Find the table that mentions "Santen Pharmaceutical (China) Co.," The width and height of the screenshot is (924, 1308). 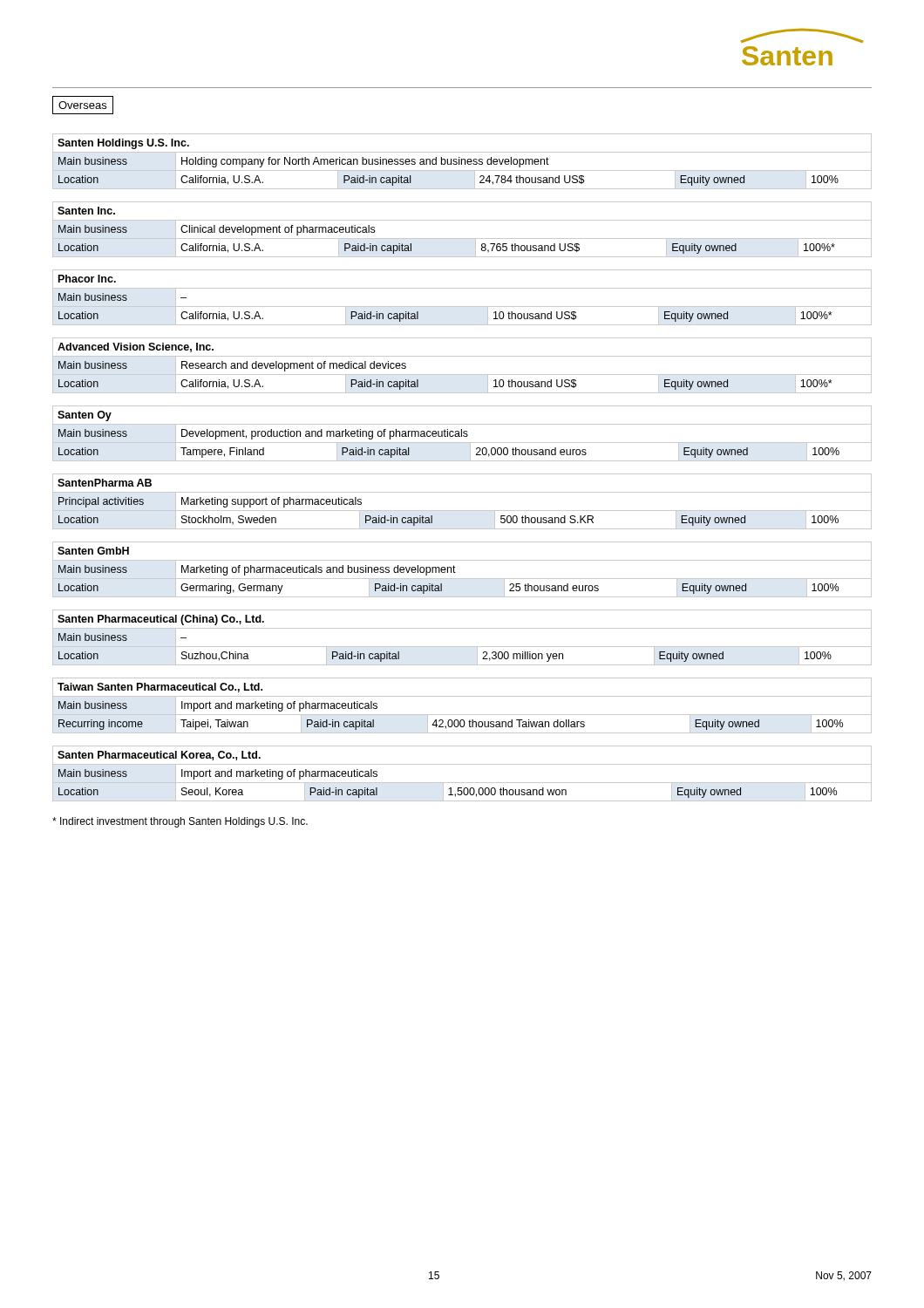462,637
